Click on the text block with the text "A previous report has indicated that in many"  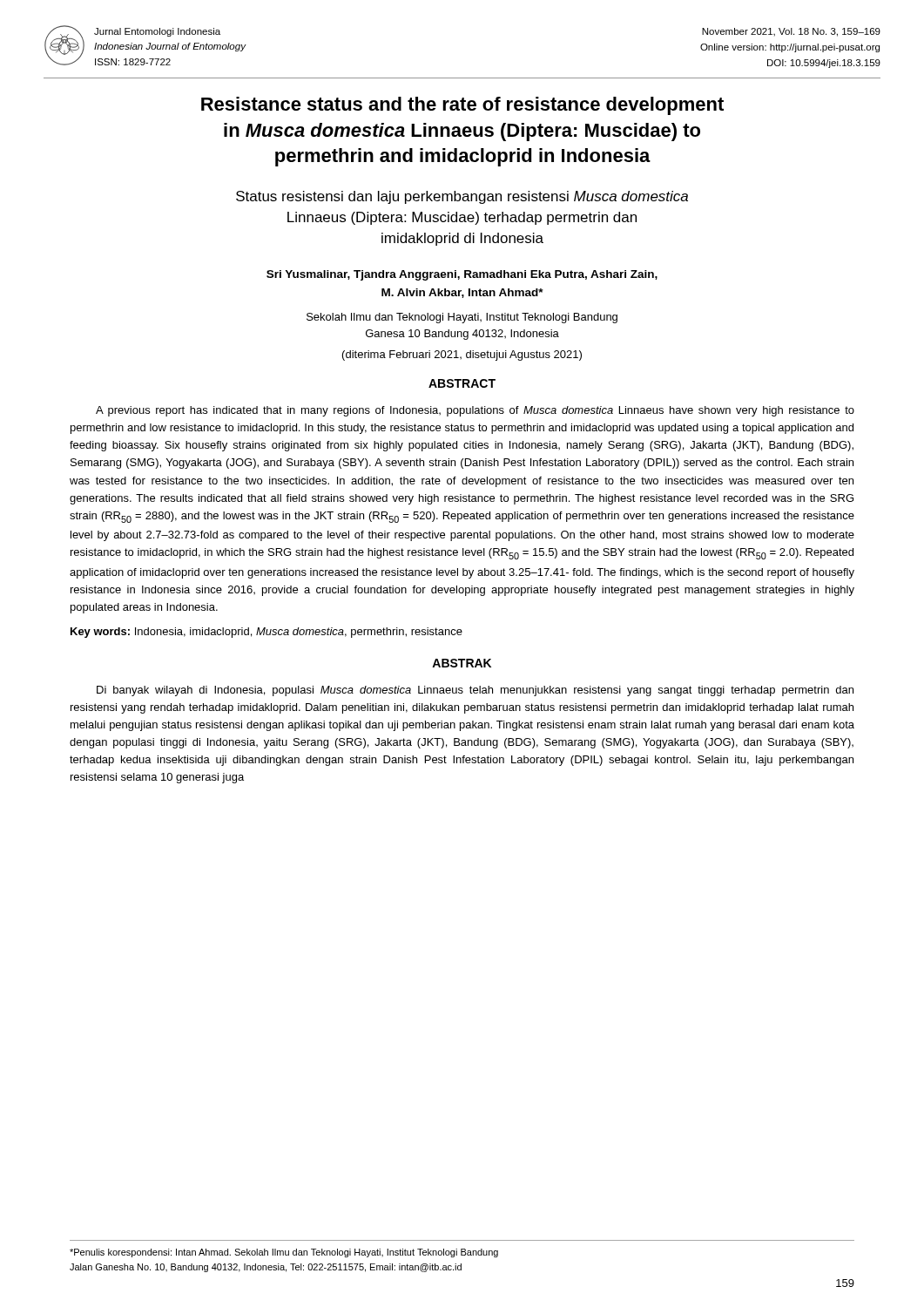coord(462,509)
